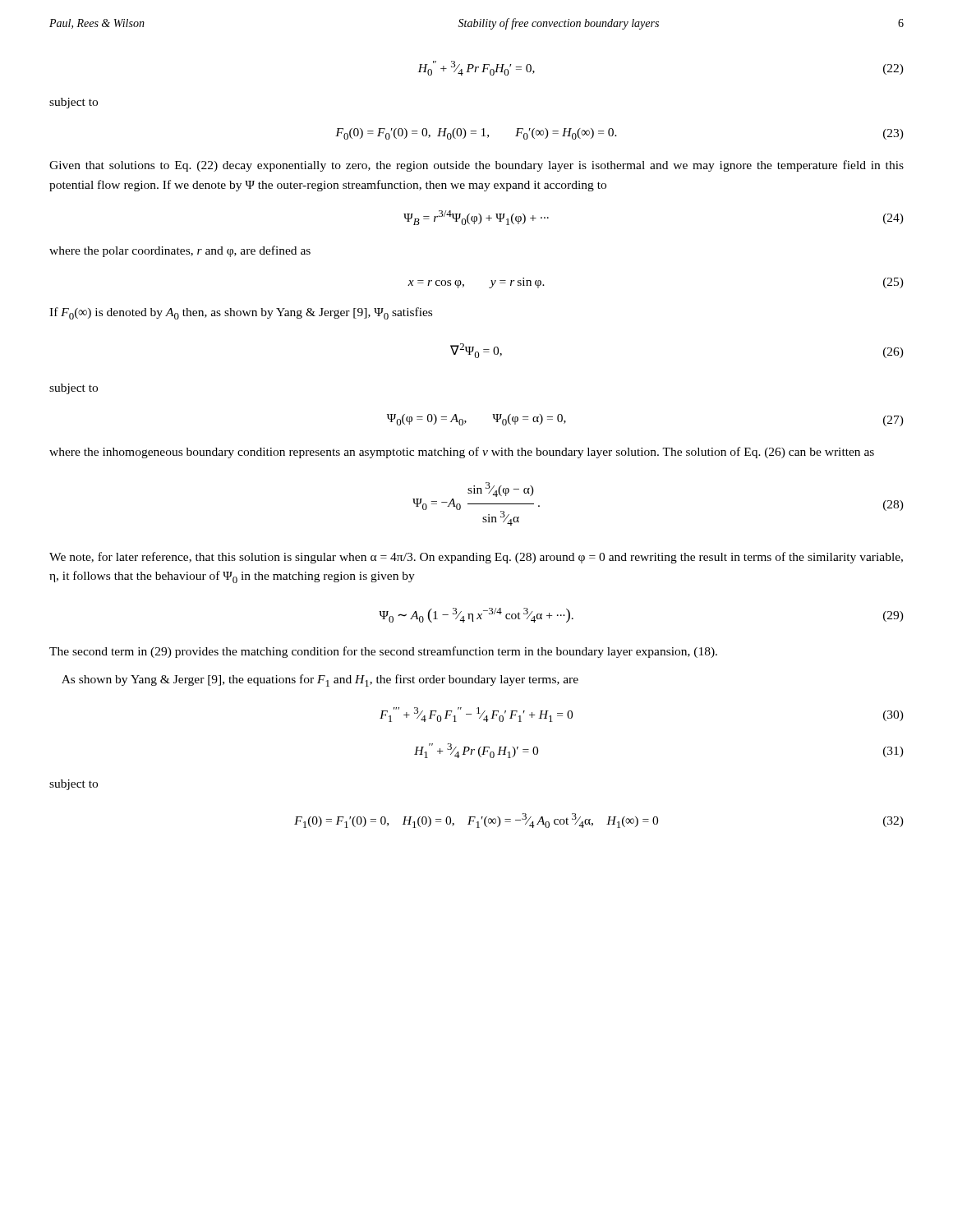Screen dimensions: 1232x953
Task: Point to the passage starting "where the polar"
Action: 180,250
